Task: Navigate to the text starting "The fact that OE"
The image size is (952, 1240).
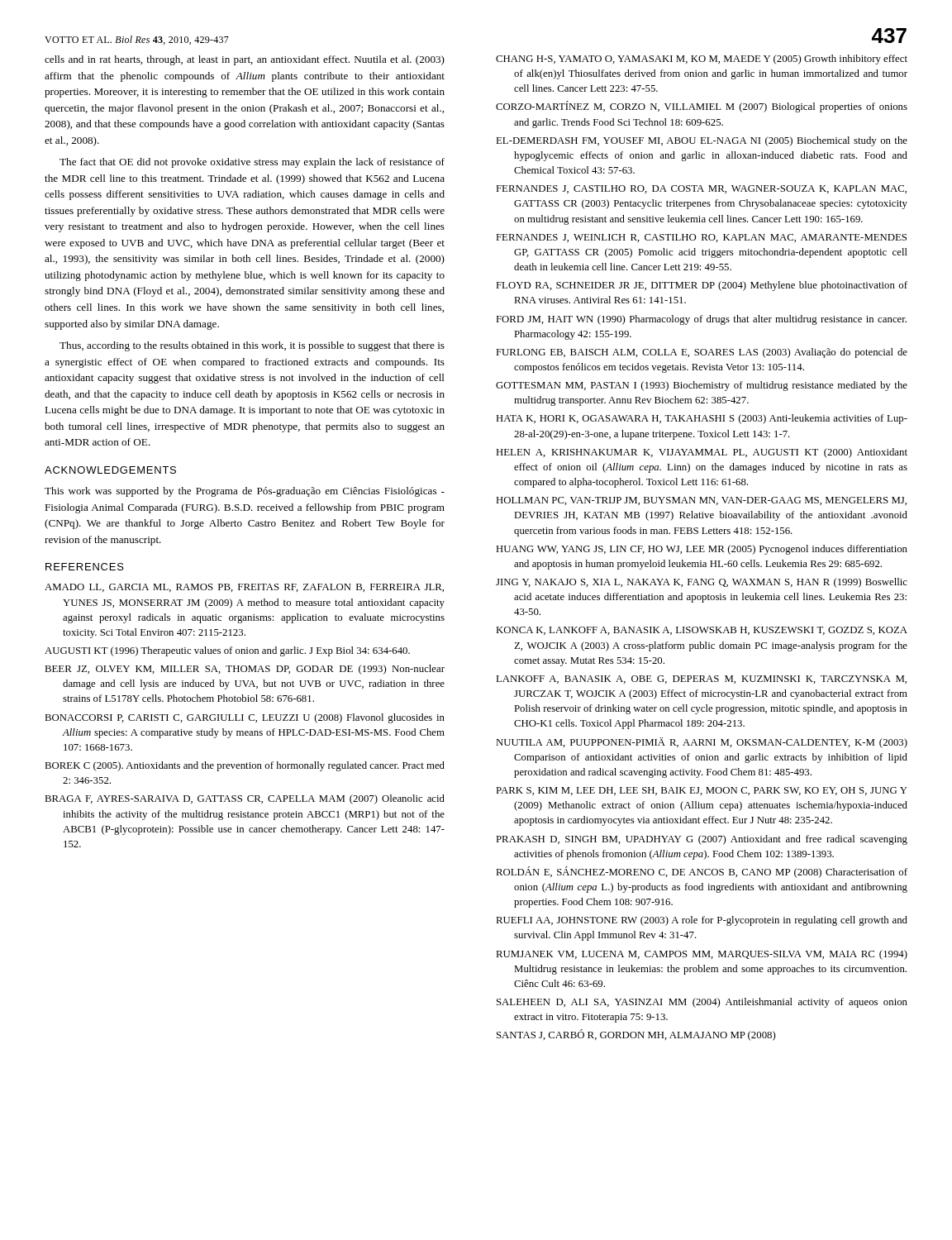Action: coord(245,243)
